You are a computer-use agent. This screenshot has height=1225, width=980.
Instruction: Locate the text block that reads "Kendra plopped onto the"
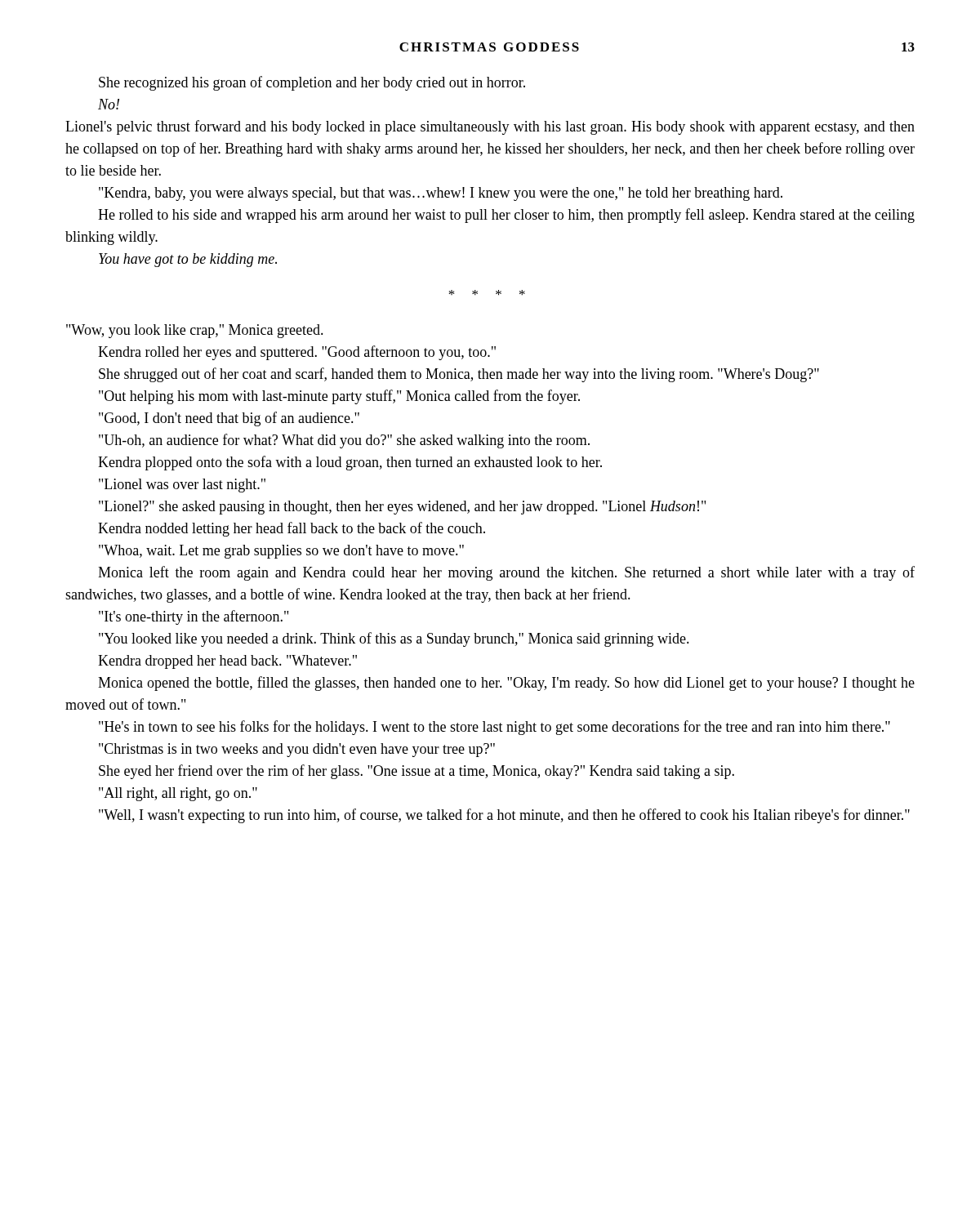pos(350,462)
